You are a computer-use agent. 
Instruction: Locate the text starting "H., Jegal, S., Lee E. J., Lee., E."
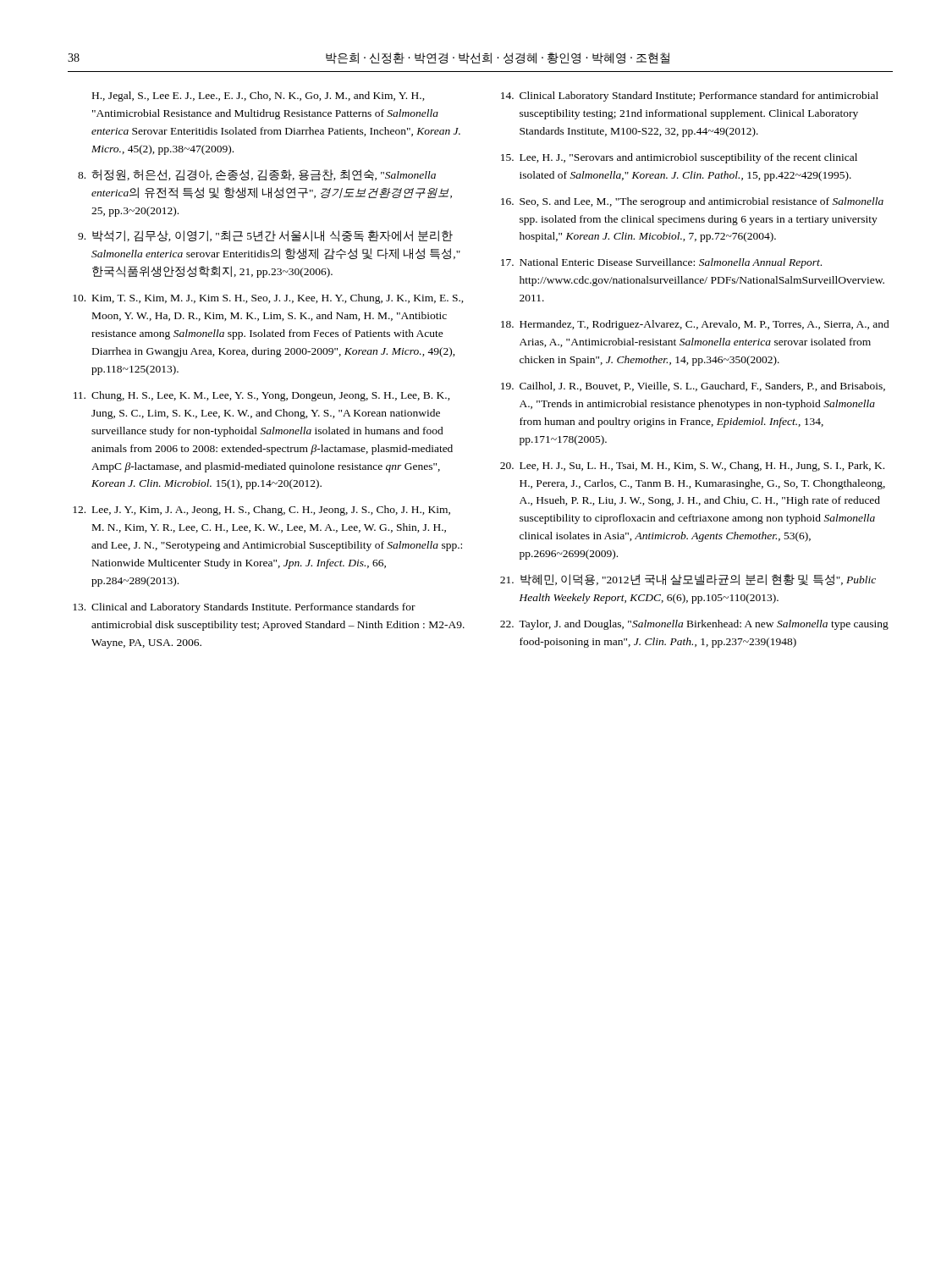point(266,123)
